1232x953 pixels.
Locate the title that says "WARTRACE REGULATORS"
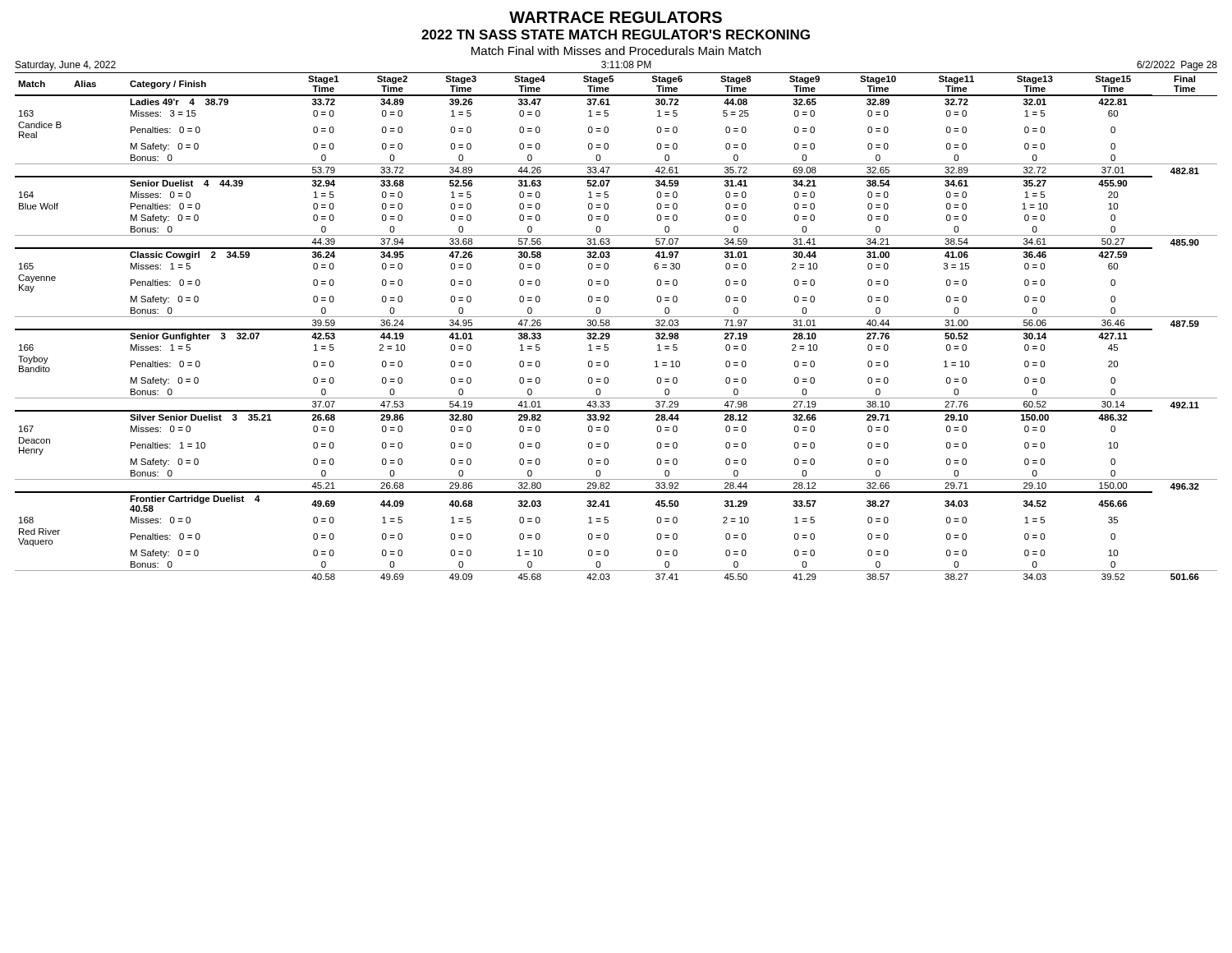(x=616, y=17)
